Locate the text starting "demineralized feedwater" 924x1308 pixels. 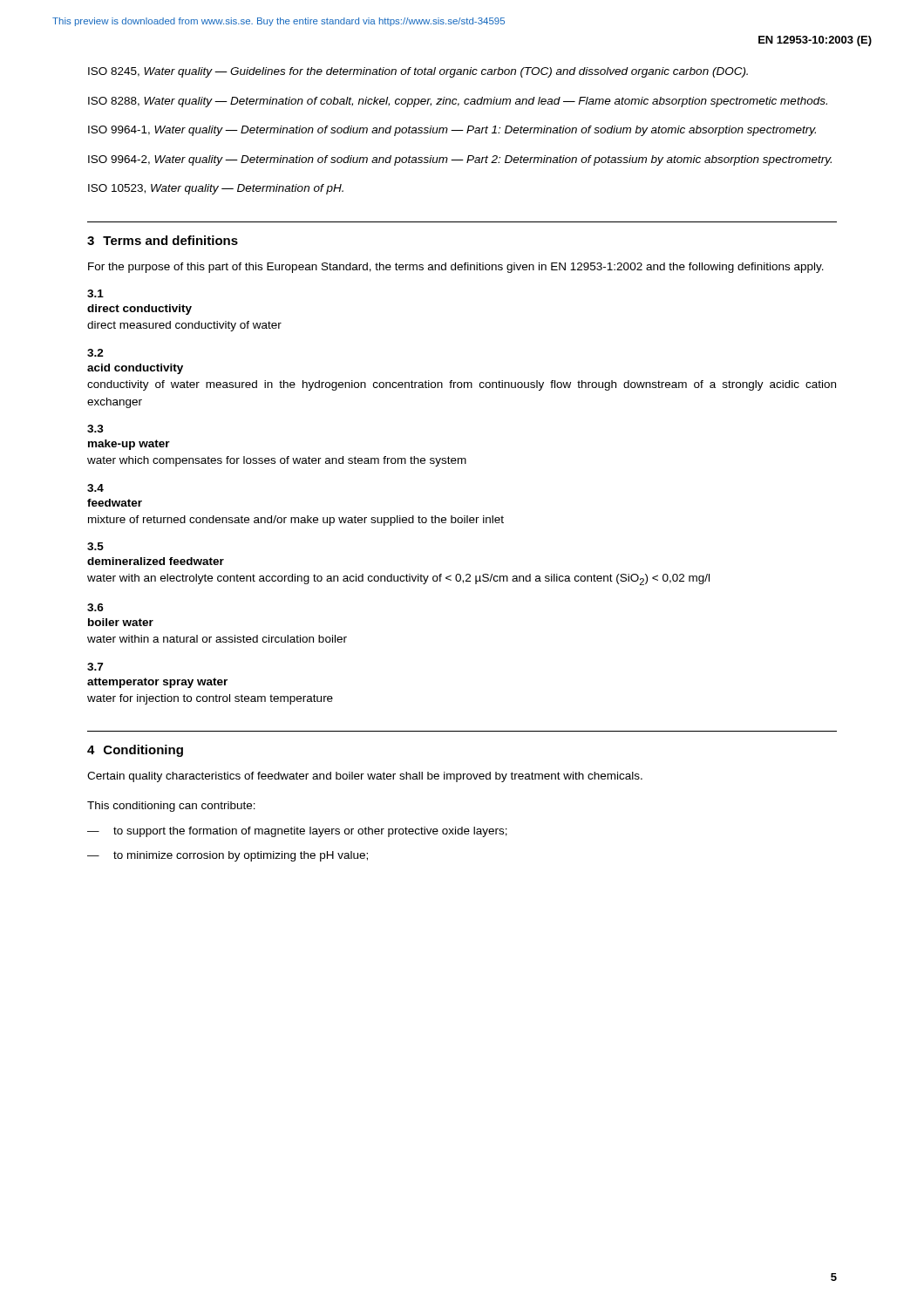156,561
